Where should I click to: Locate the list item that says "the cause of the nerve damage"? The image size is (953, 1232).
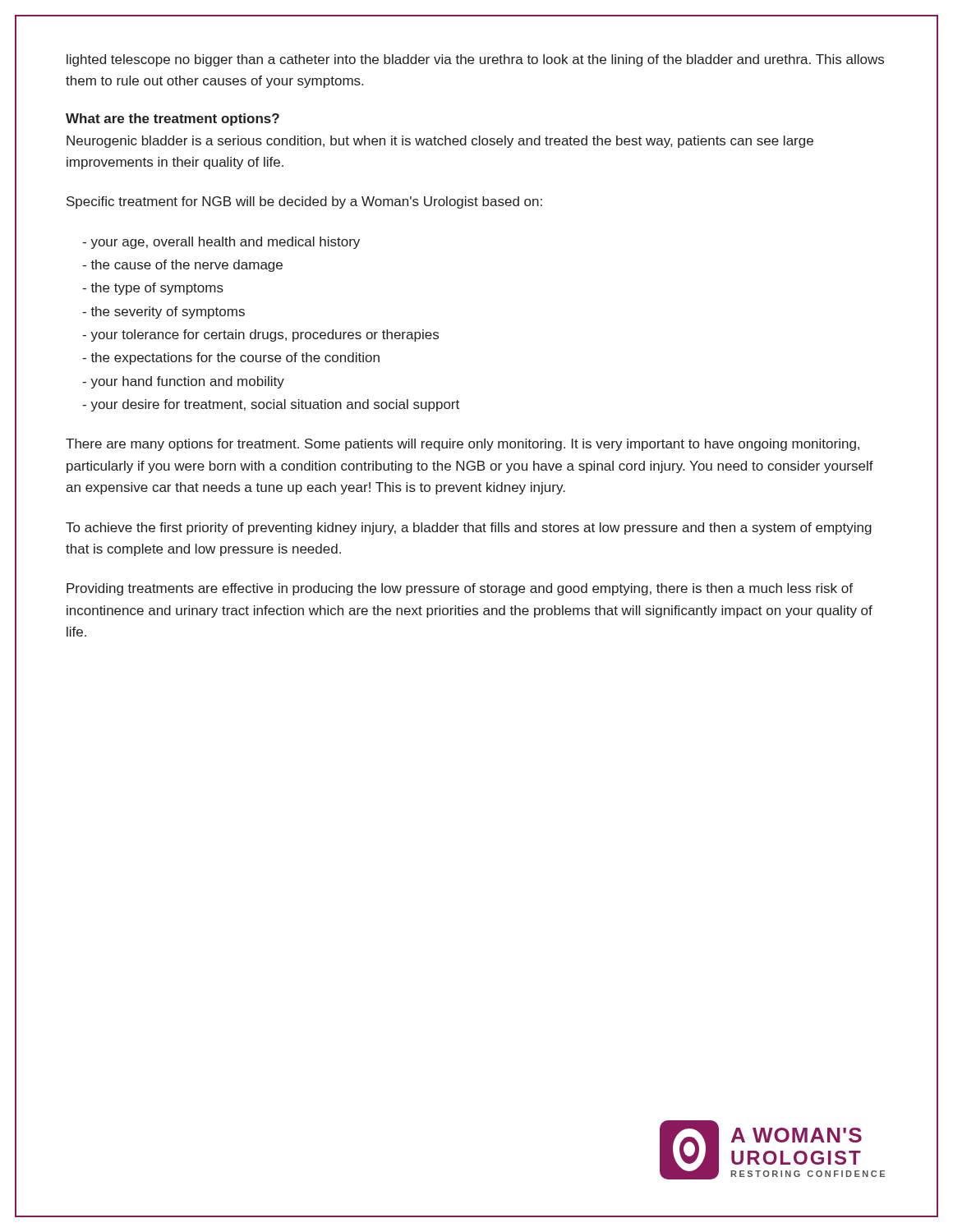coord(183,265)
